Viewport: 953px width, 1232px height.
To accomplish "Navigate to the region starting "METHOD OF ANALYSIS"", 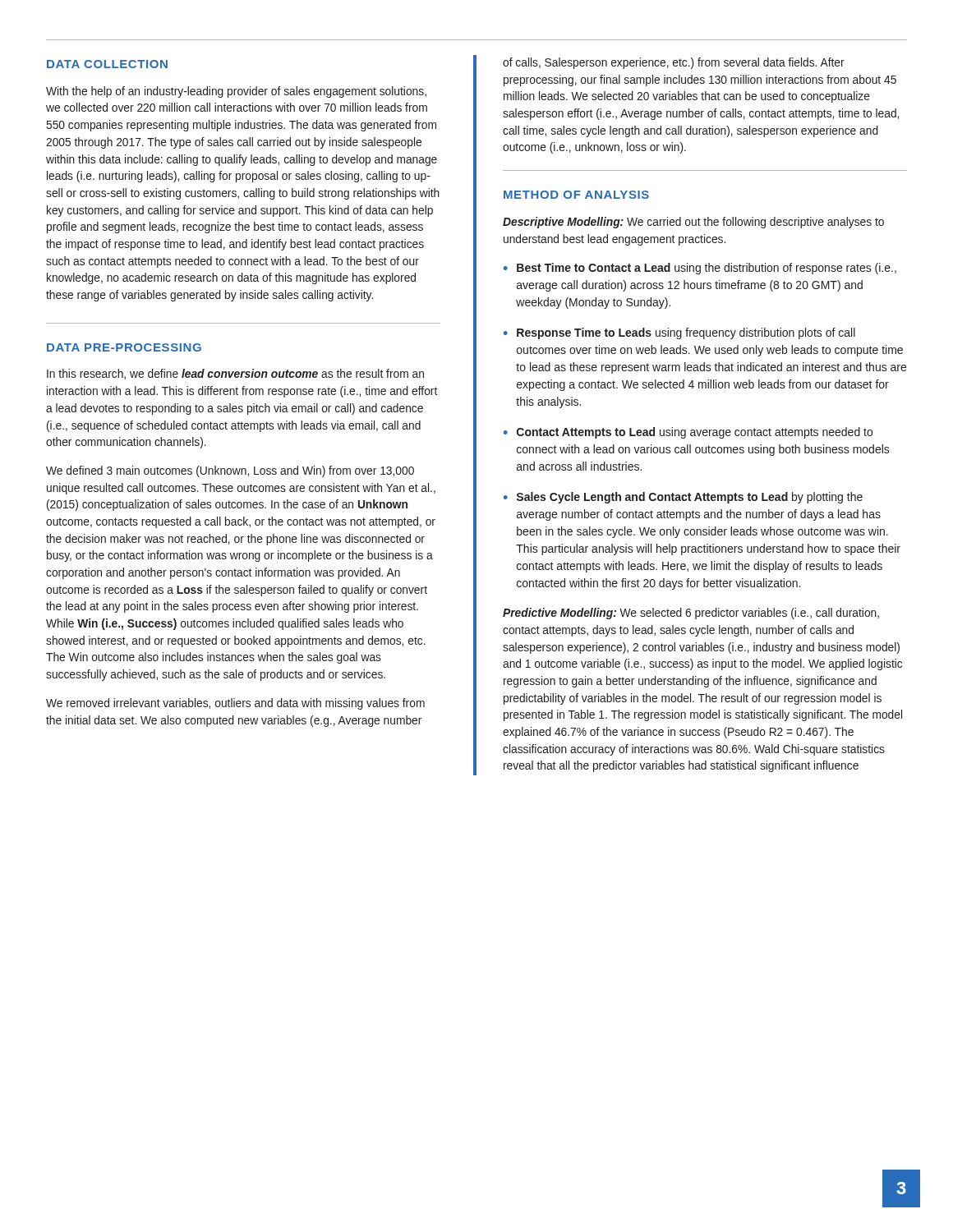I will point(576,194).
